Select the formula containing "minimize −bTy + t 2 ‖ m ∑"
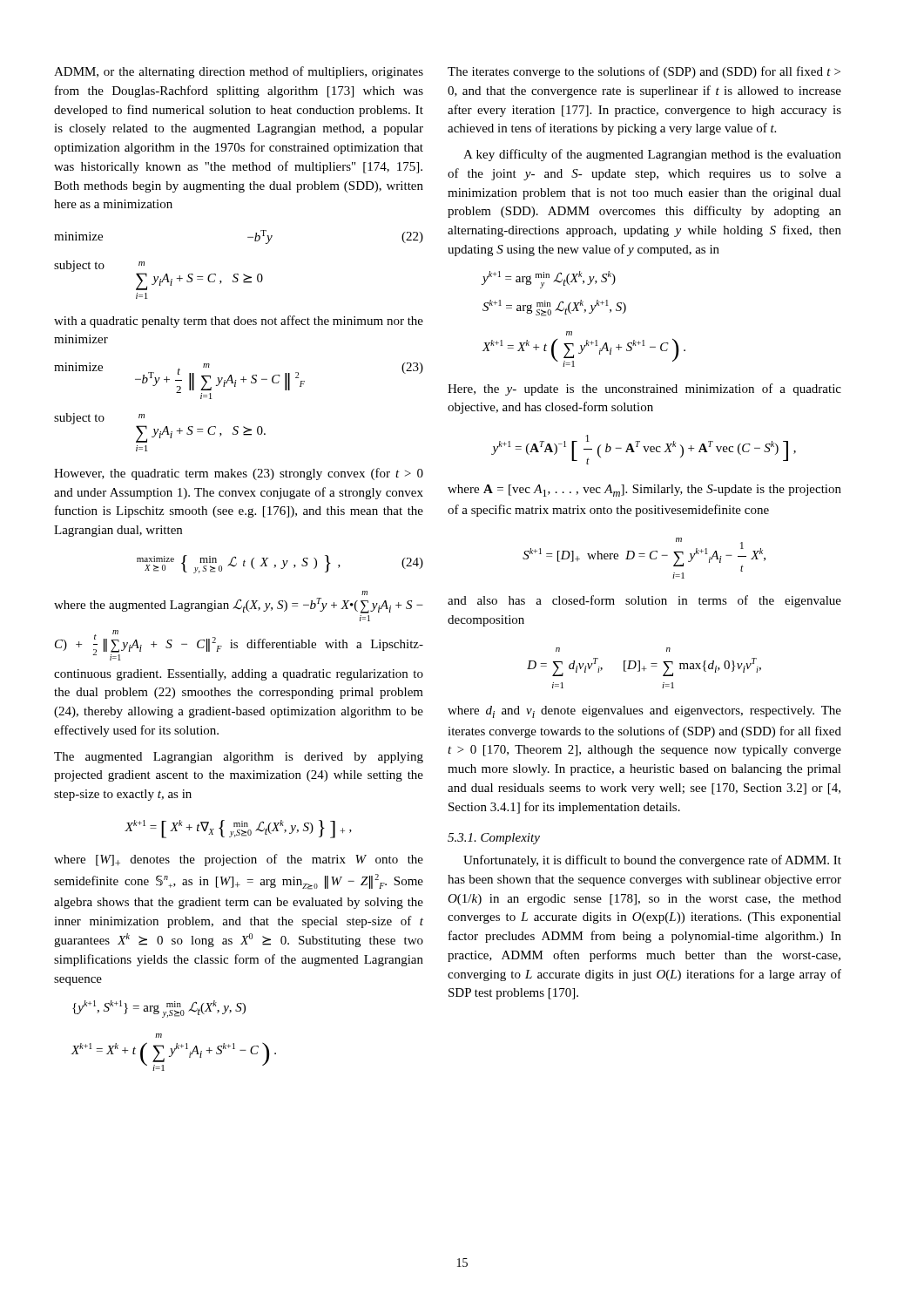 click(x=239, y=381)
